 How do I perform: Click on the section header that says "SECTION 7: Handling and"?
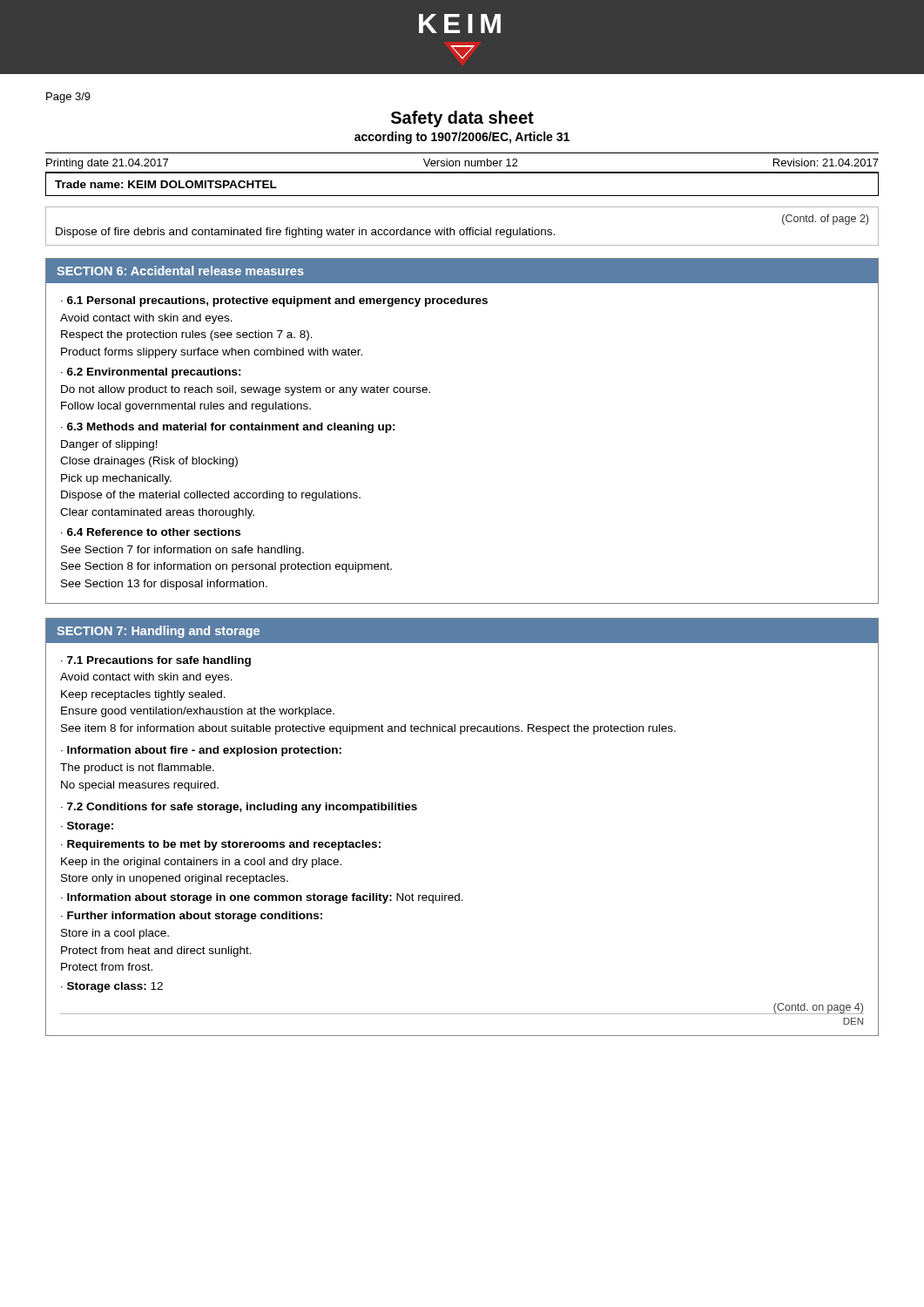(x=158, y=630)
